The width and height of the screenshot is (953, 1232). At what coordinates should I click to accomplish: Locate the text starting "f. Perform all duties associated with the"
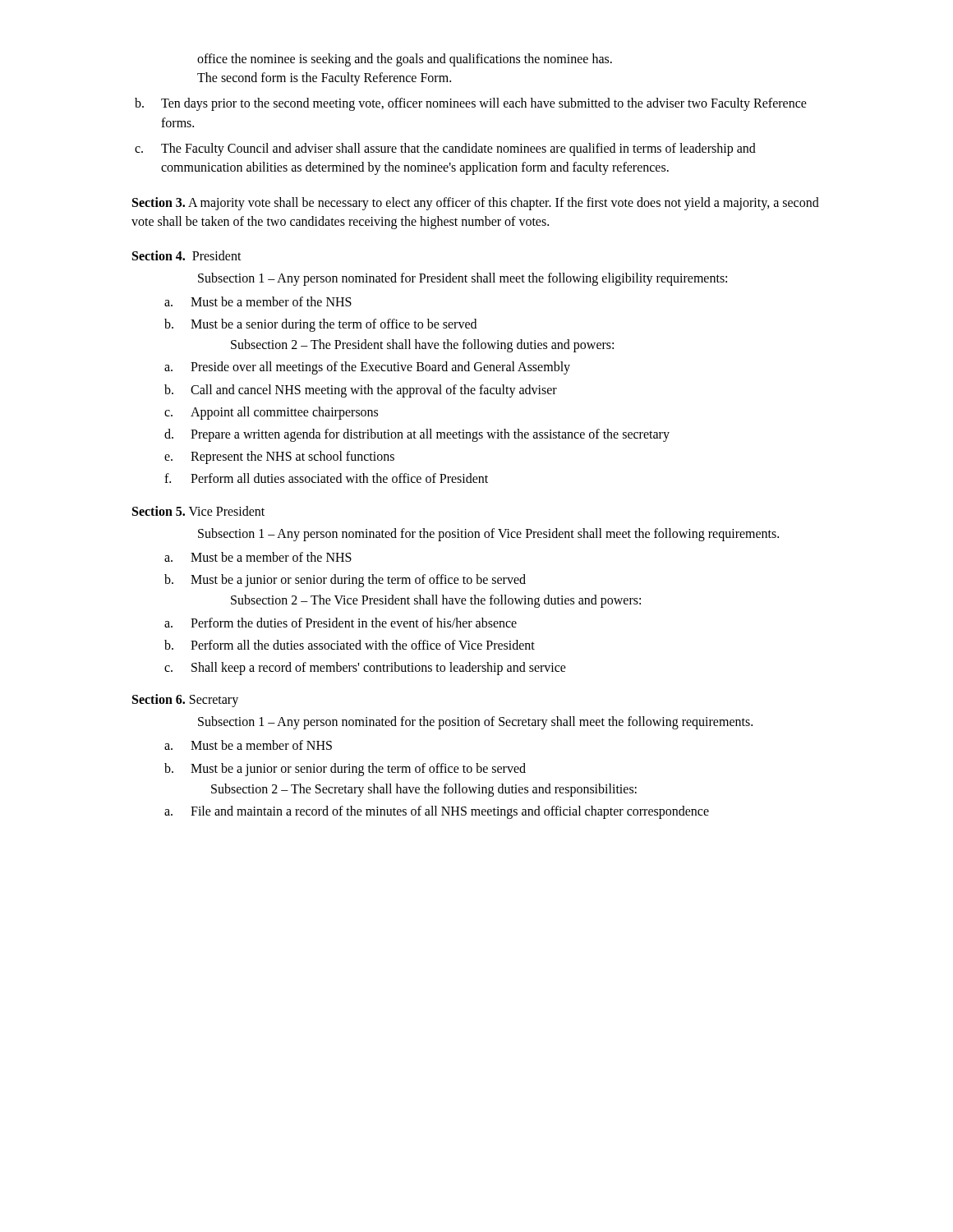click(x=326, y=479)
